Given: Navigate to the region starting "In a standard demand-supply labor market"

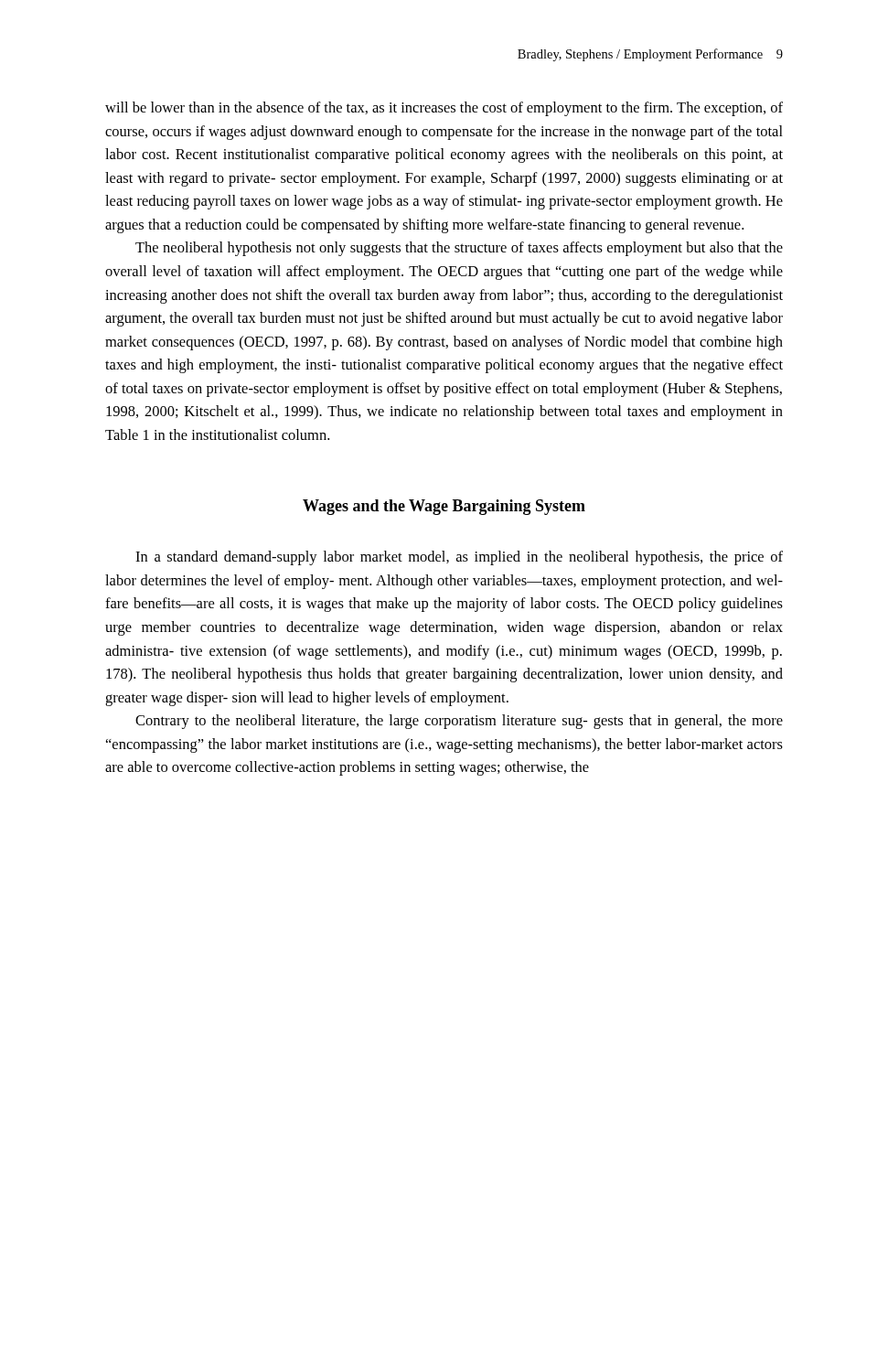Looking at the screenshot, I should (x=444, y=627).
